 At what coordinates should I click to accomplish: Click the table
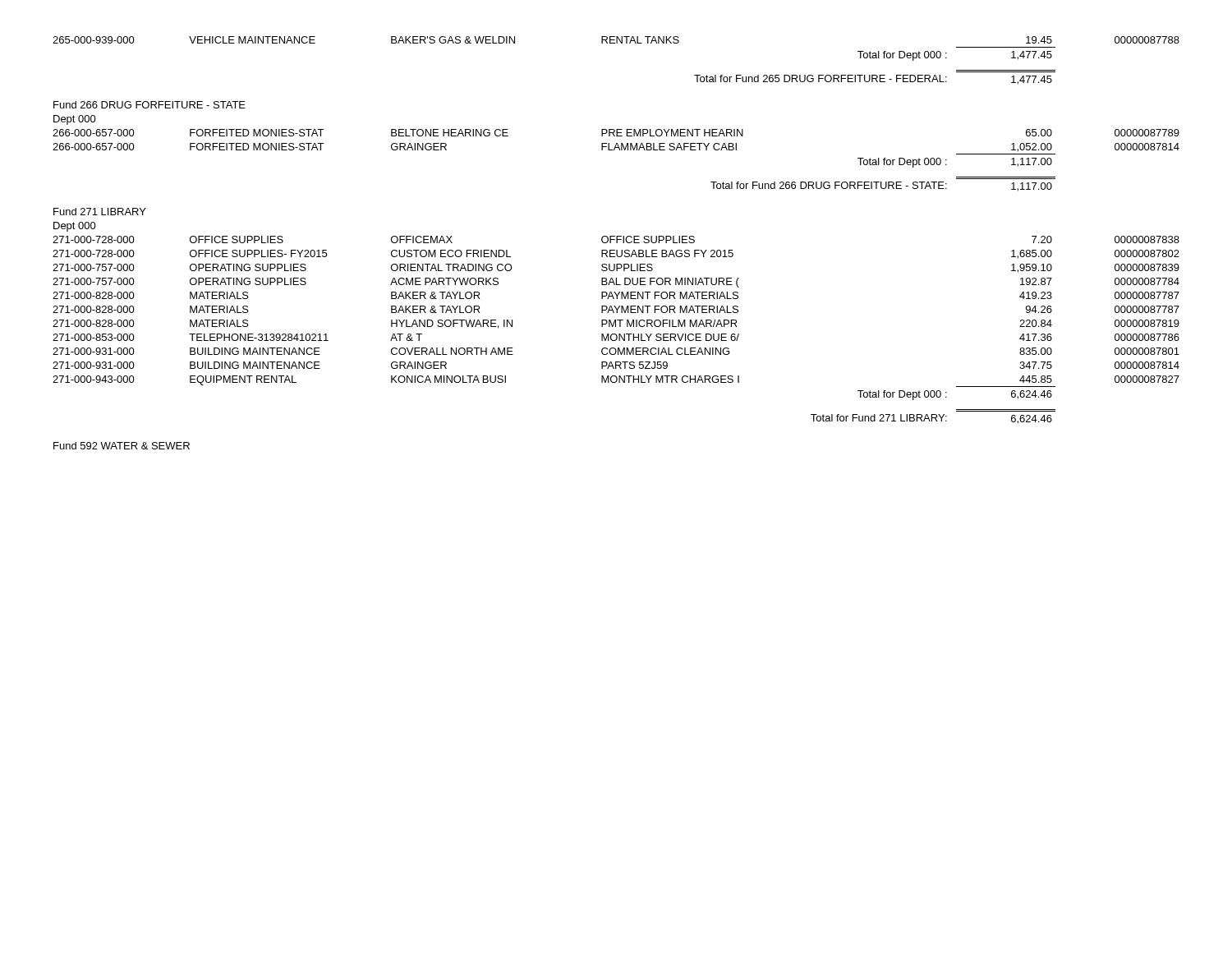coord(616,243)
